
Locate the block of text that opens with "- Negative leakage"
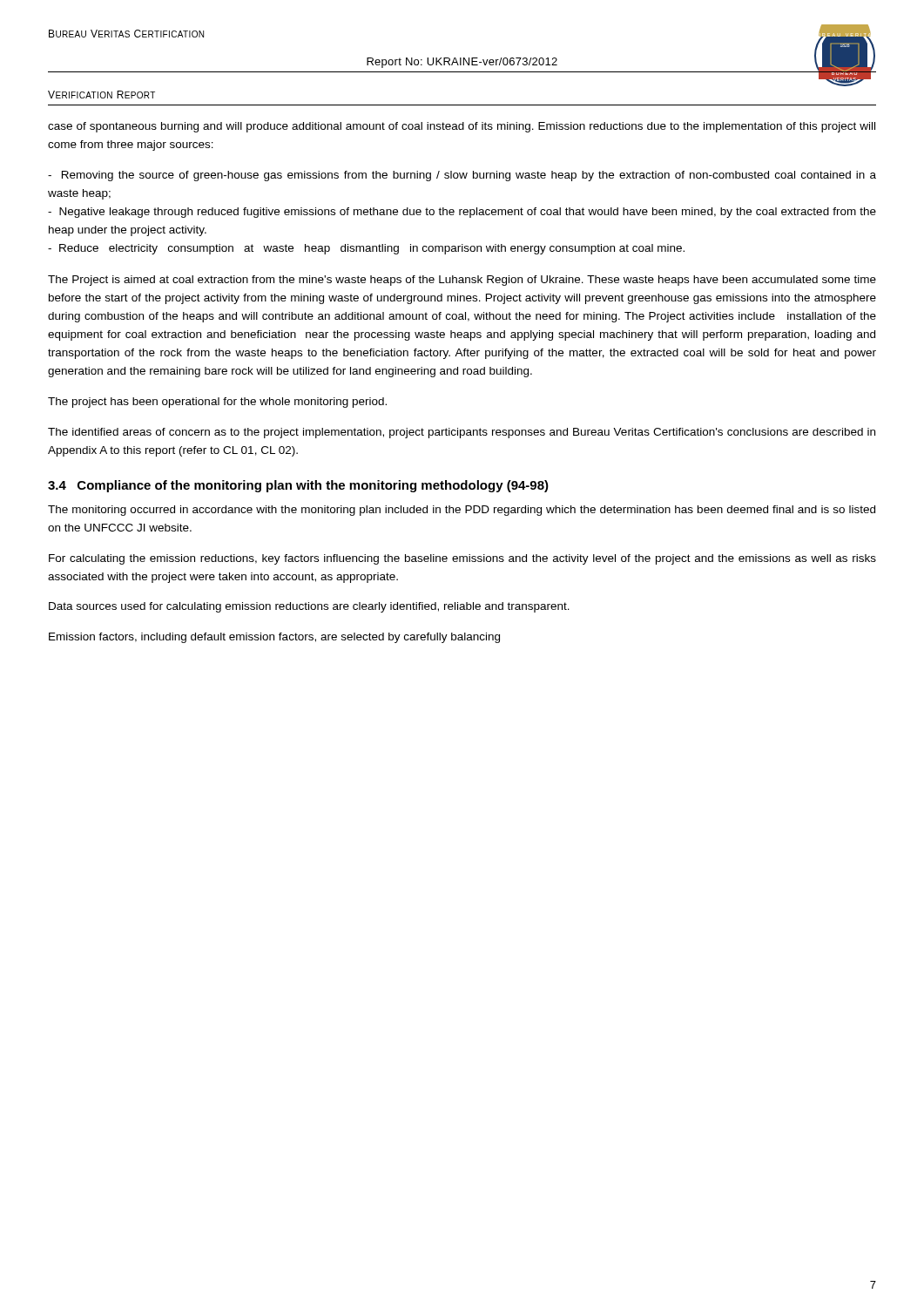coord(462,220)
